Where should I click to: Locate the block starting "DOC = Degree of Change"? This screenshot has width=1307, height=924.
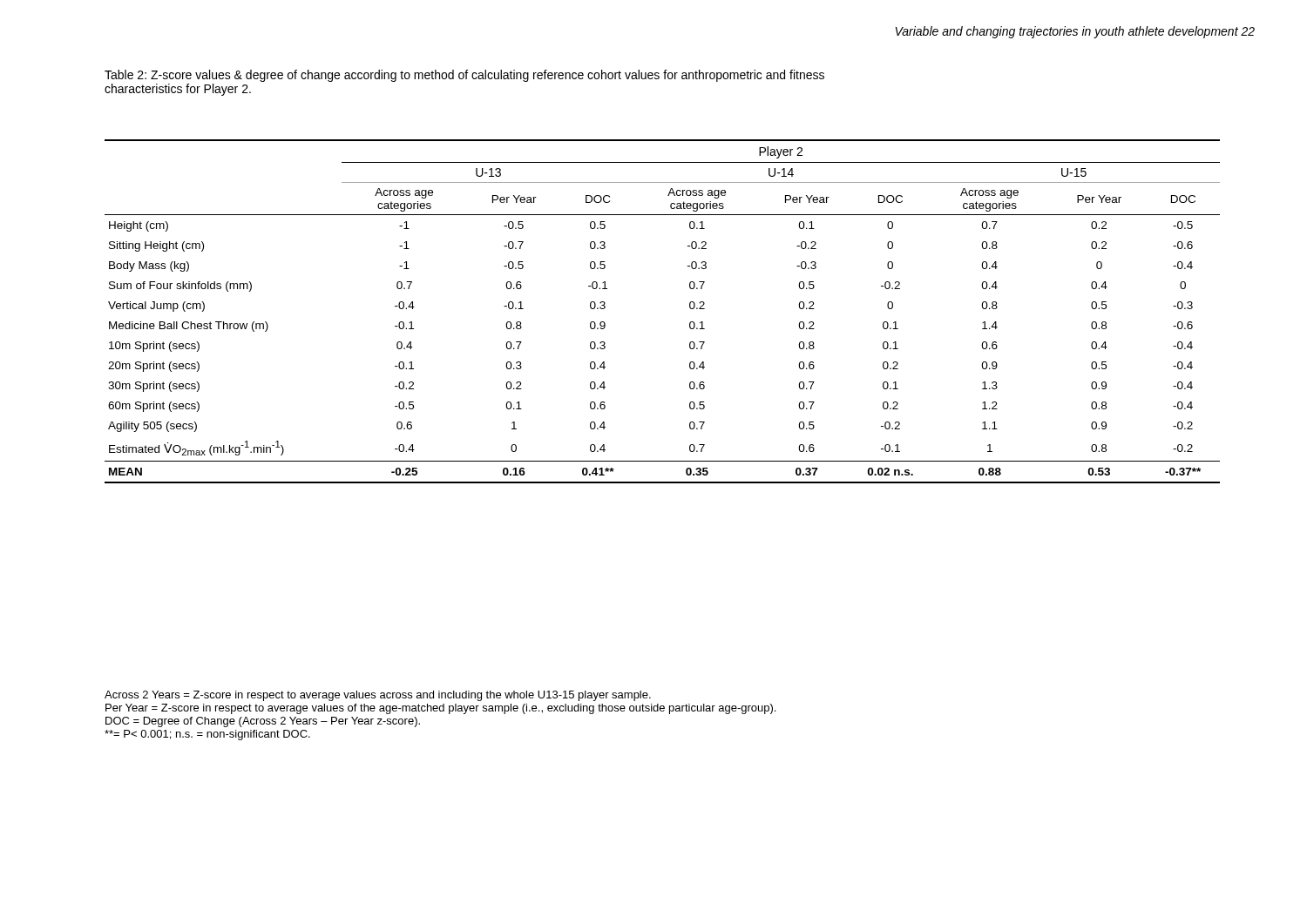(x=263, y=721)
